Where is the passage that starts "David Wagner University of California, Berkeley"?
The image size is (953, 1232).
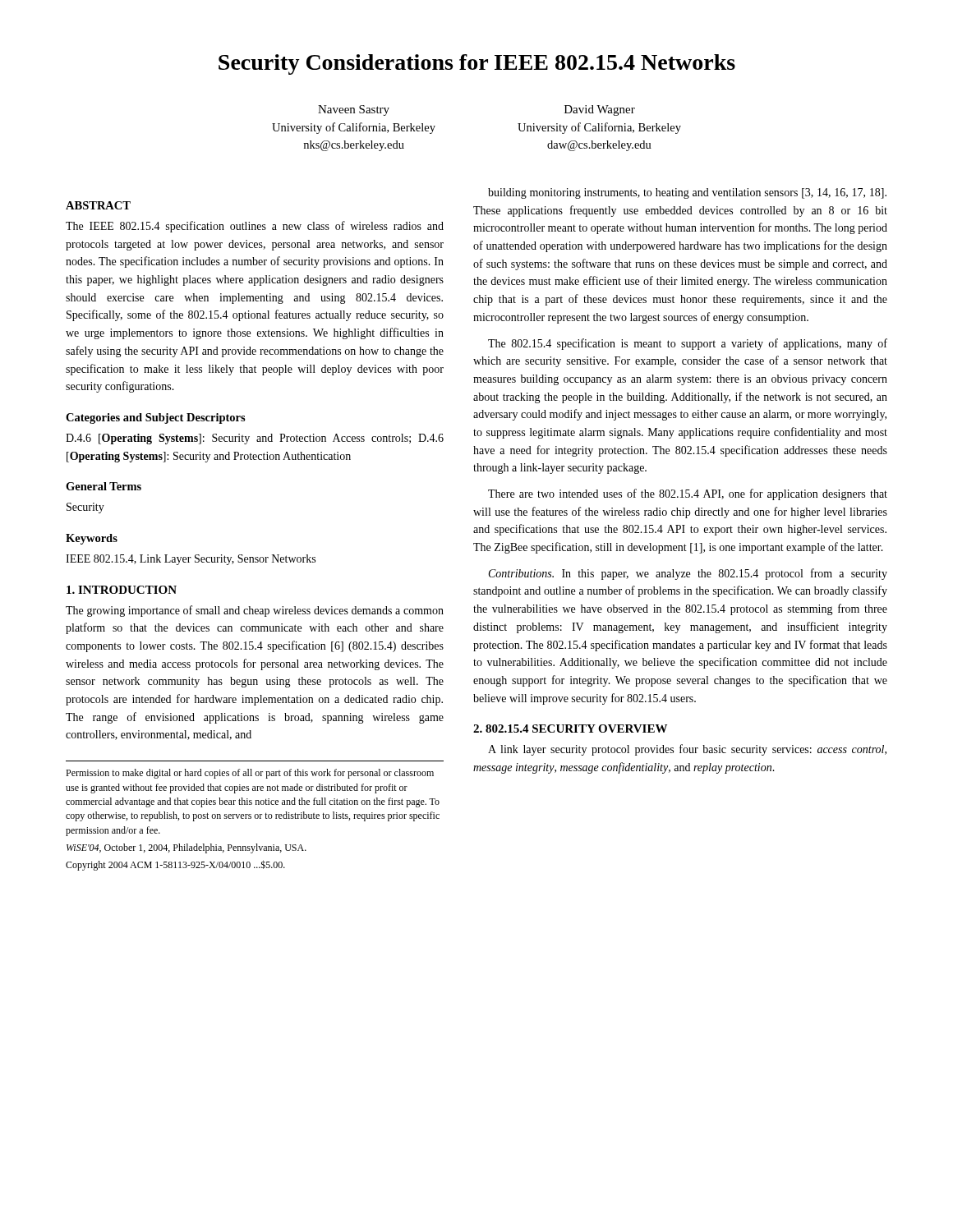coord(599,127)
